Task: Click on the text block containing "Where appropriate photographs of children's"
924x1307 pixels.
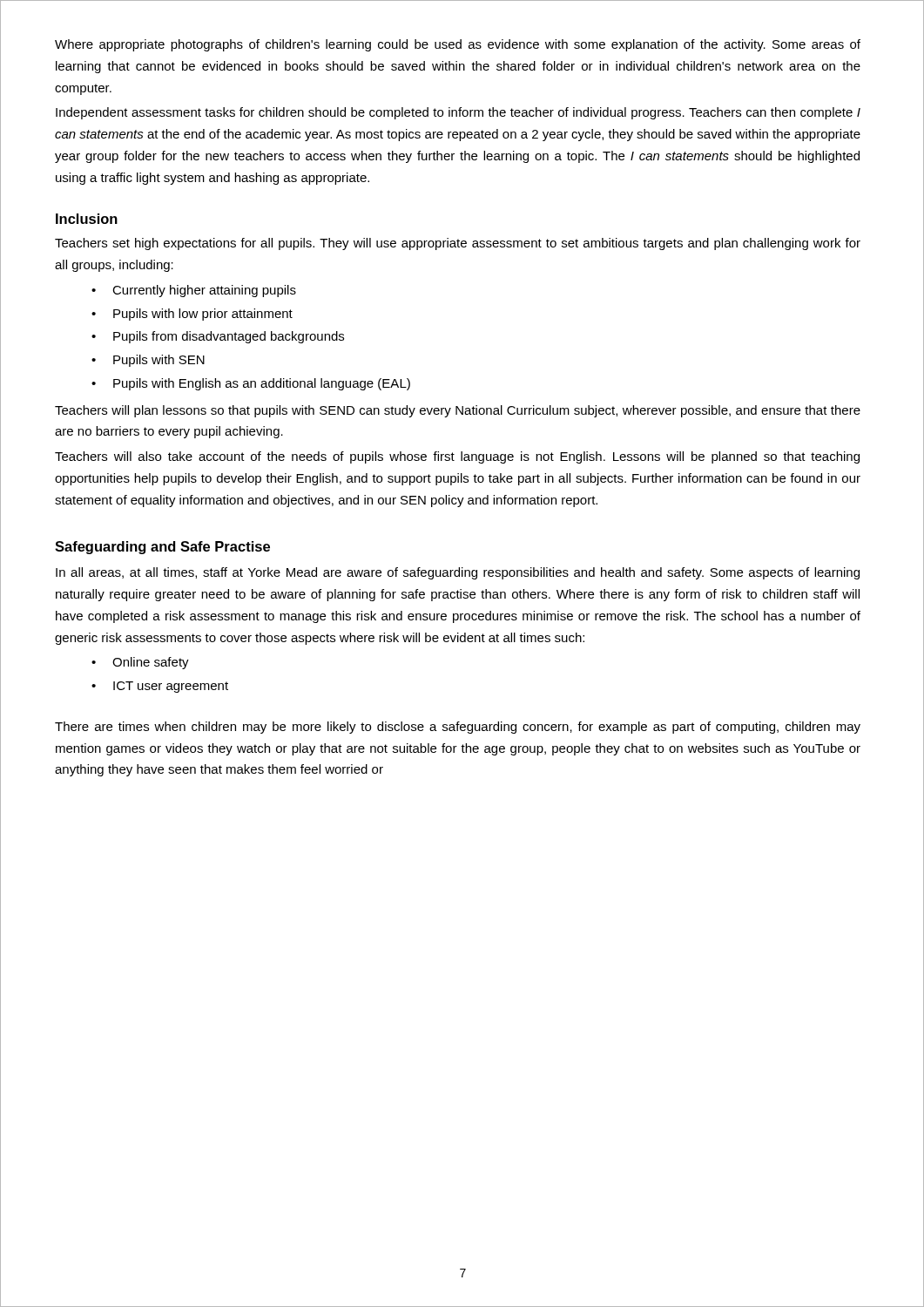Action: tap(458, 66)
